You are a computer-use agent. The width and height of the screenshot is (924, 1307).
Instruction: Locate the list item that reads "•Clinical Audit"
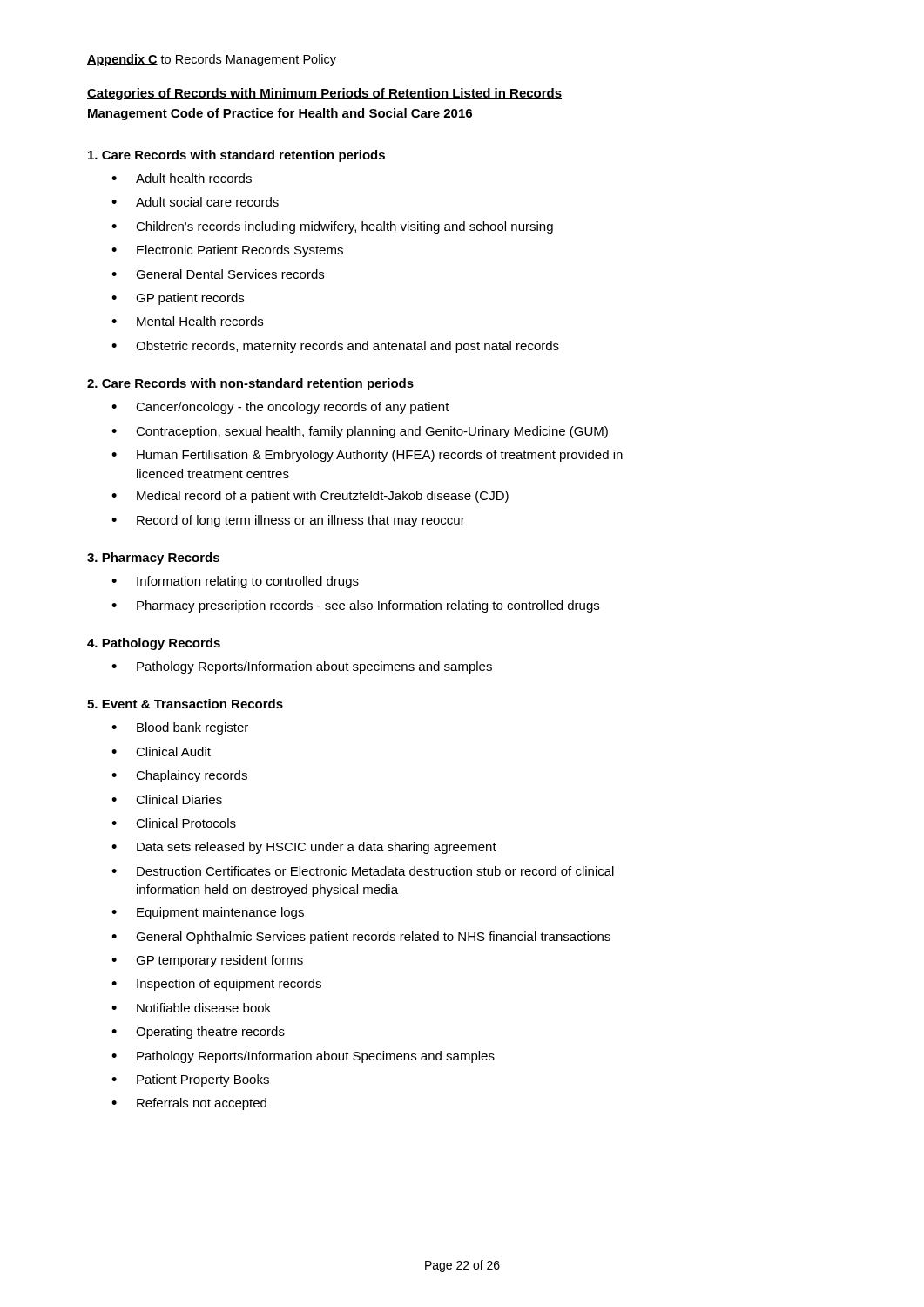(161, 752)
